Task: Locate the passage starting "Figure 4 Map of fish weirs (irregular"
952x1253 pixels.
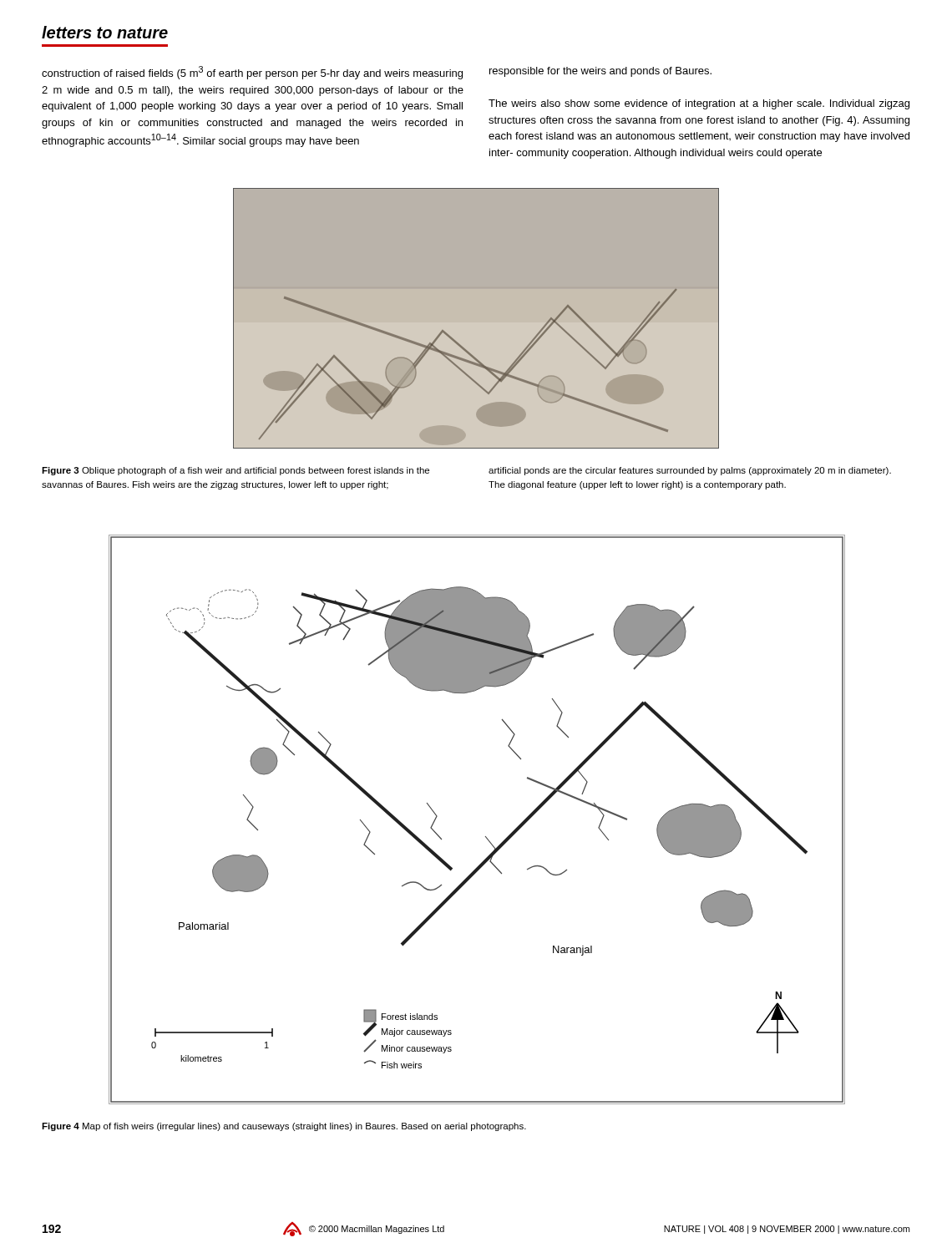Action: tap(284, 1126)
